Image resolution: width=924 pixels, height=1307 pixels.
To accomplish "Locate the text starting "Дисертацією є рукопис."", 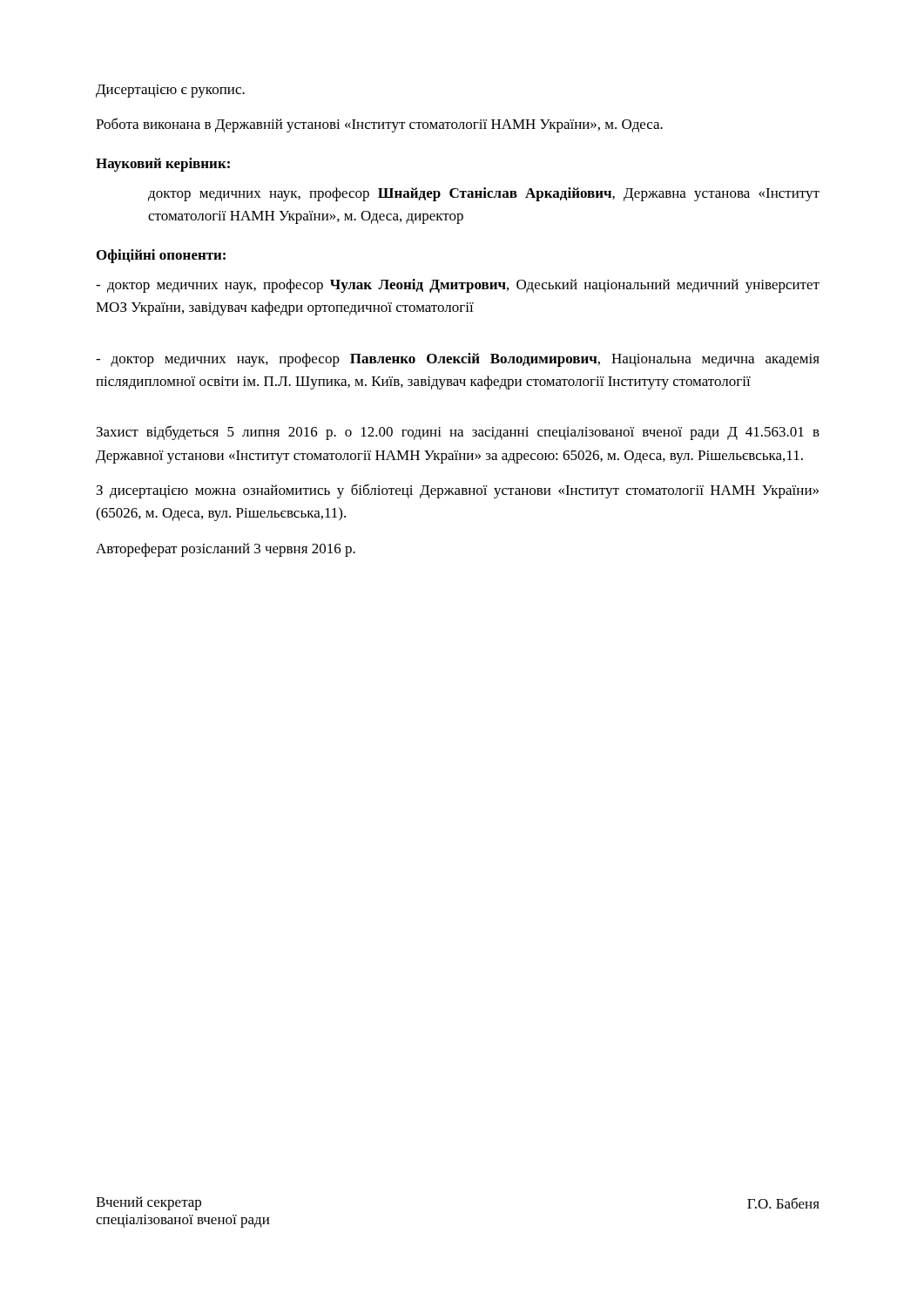I will pos(171,89).
